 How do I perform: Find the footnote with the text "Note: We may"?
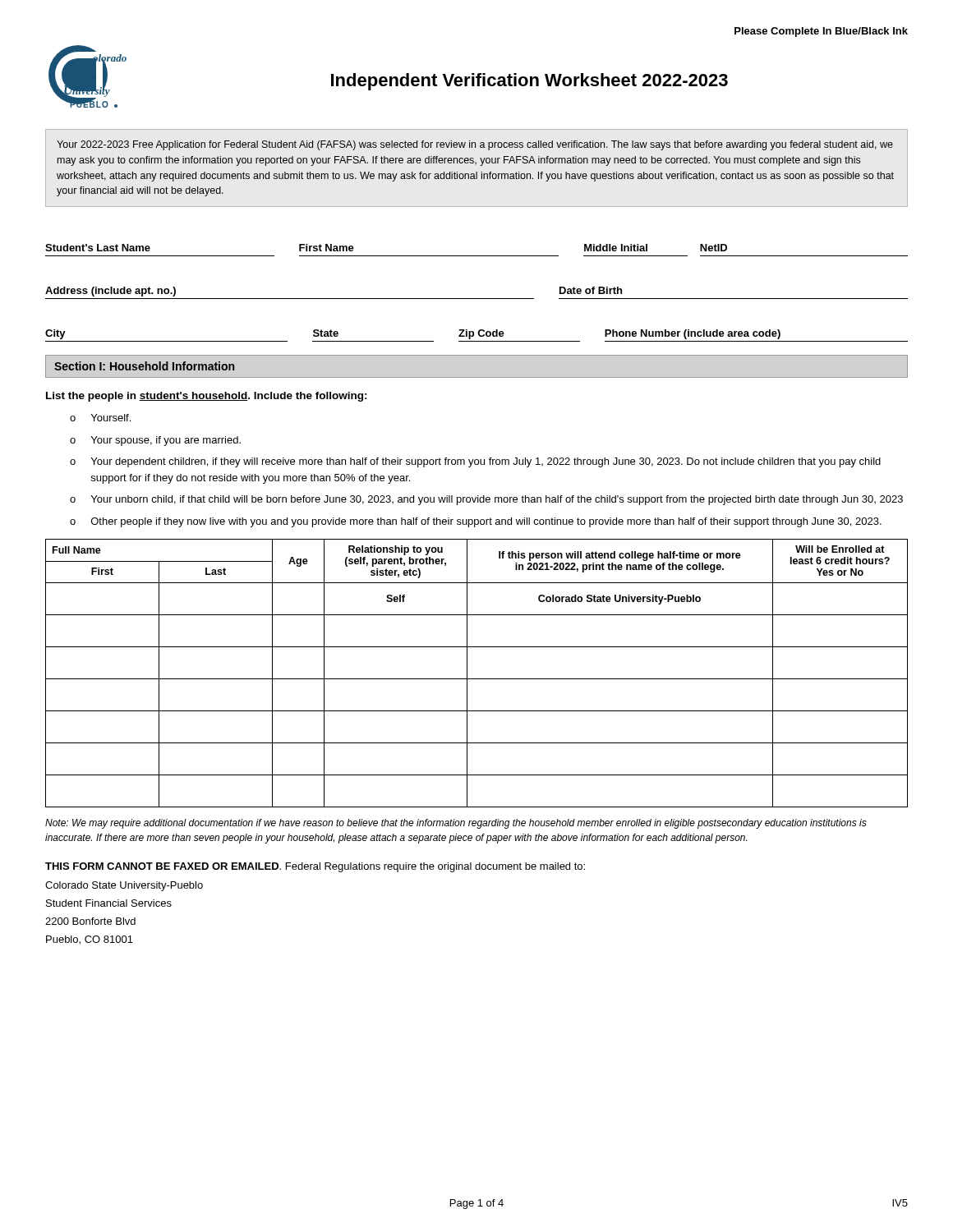point(456,830)
